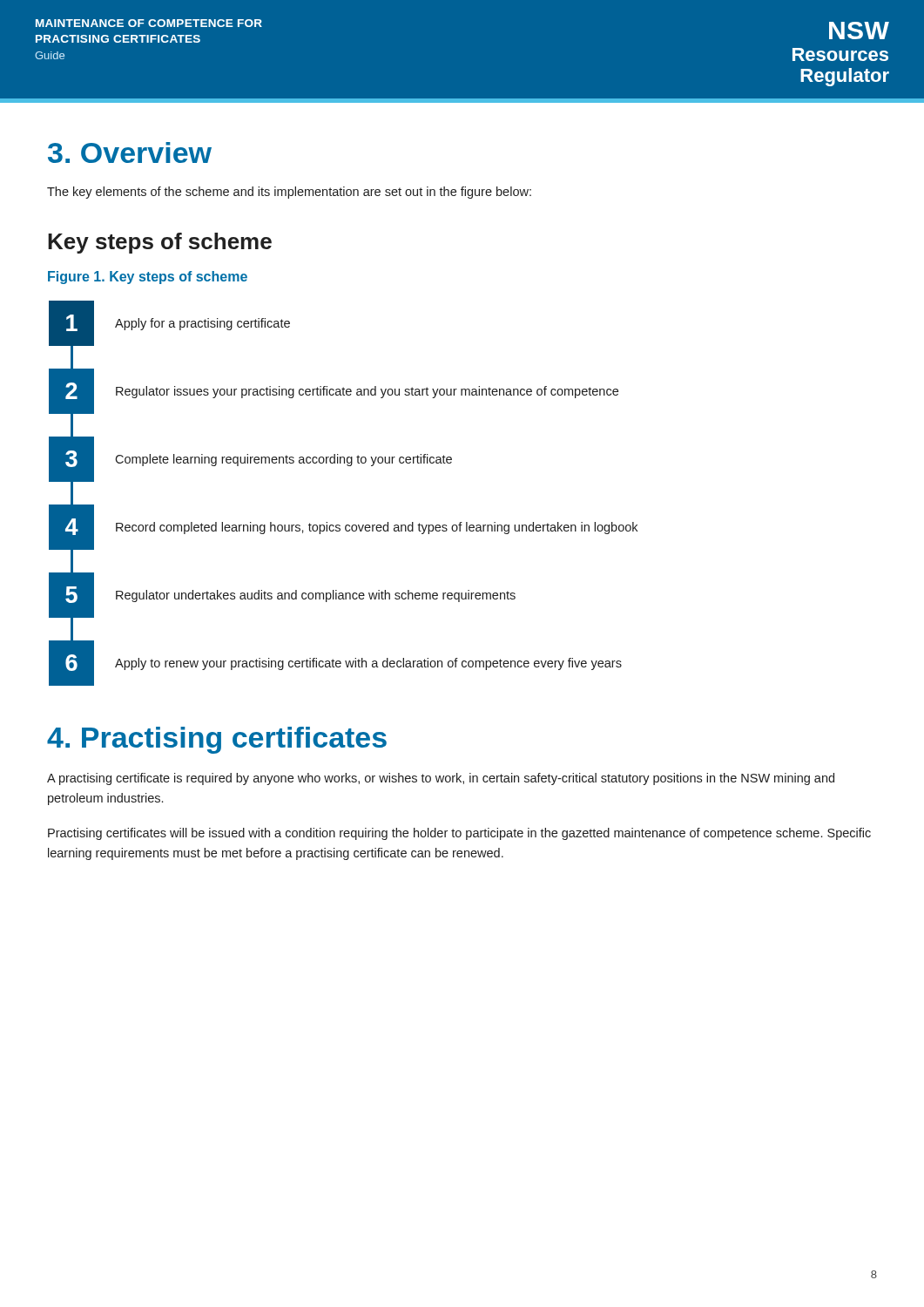Click on the caption that says "Figure 1. Key"
The height and width of the screenshot is (1307, 924).
pyautogui.click(x=147, y=277)
